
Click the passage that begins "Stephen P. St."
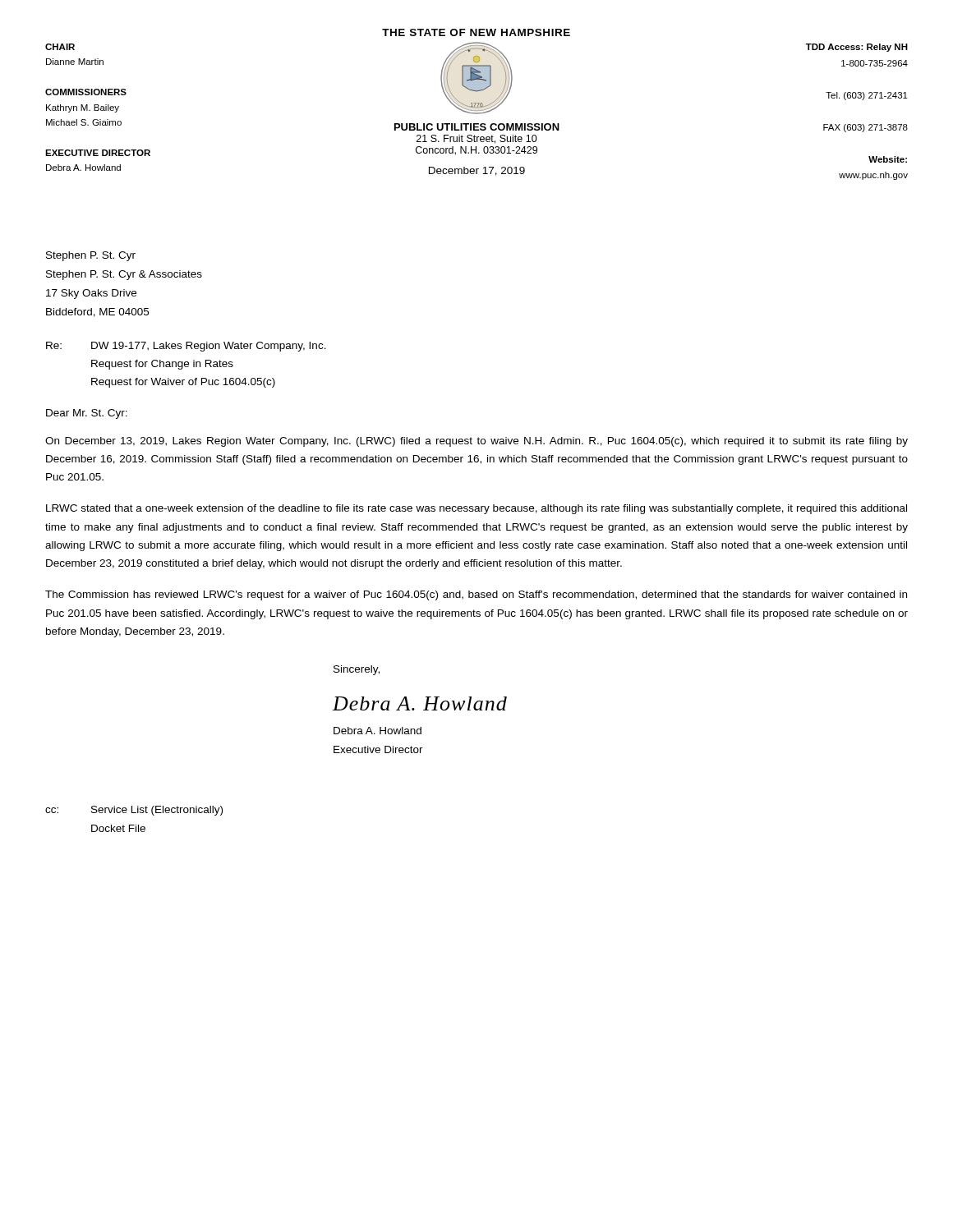[x=124, y=283]
